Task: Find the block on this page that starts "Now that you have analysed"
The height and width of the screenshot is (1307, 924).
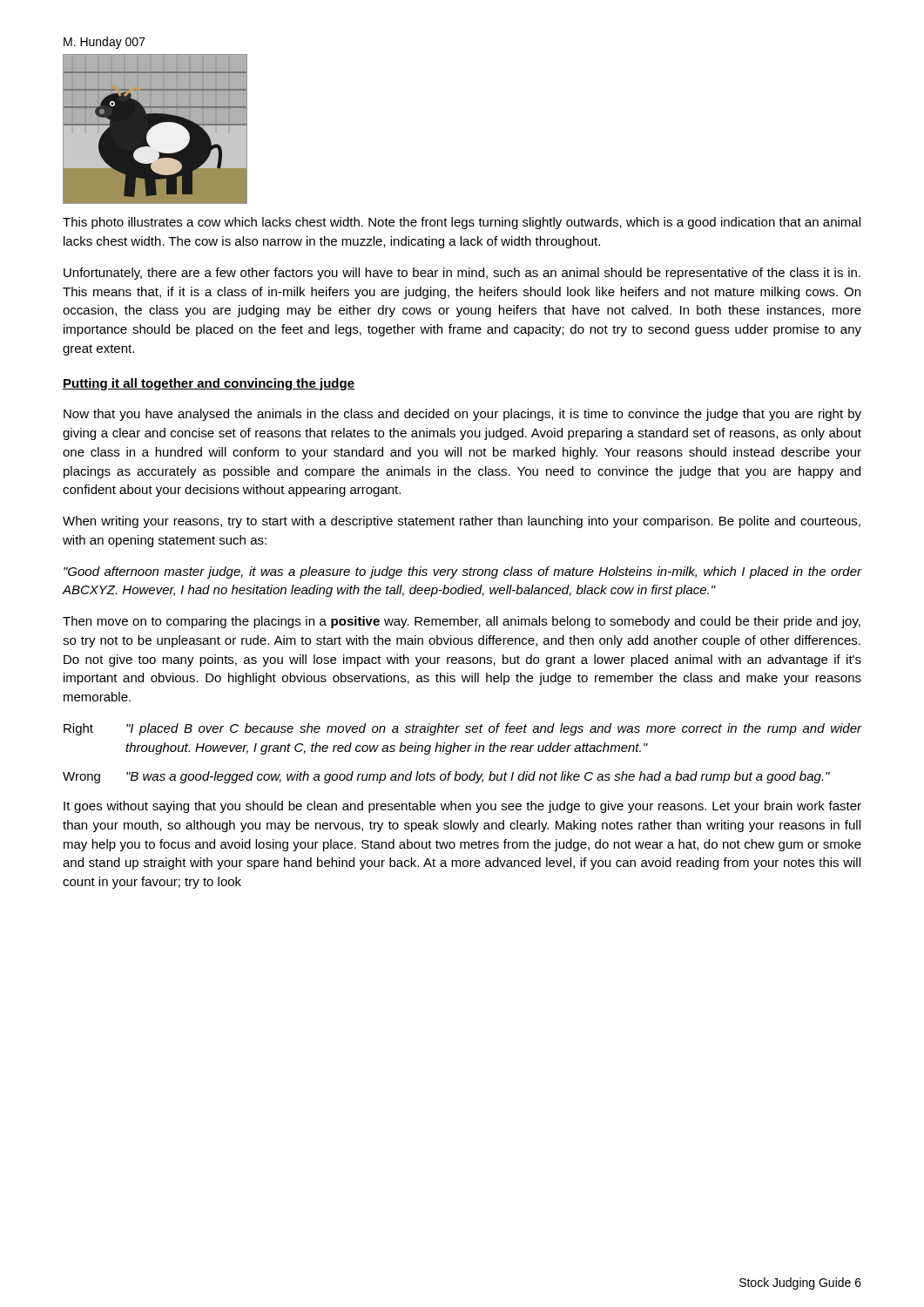Action: tap(462, 452)
